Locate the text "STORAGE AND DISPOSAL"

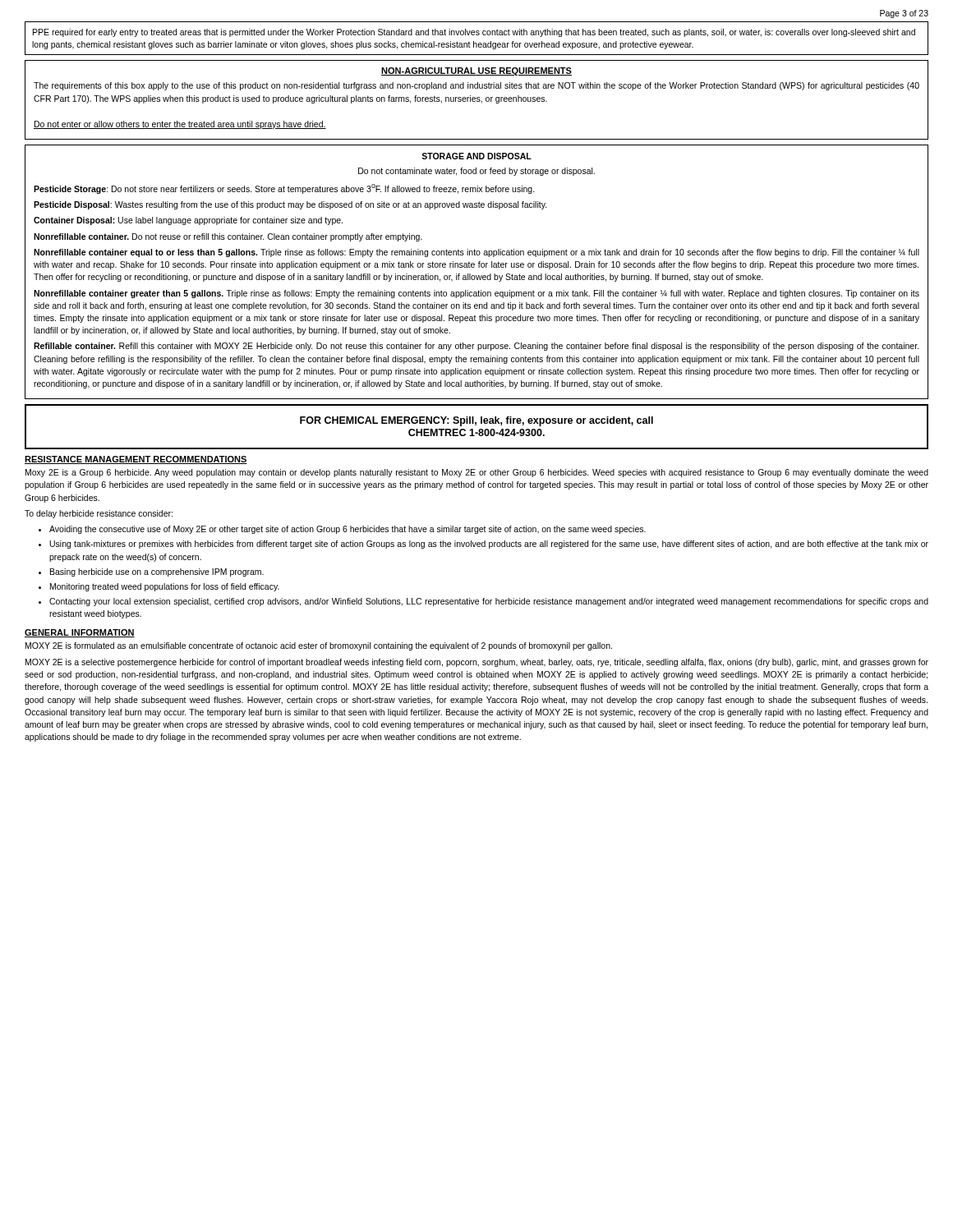pos(476,156)
